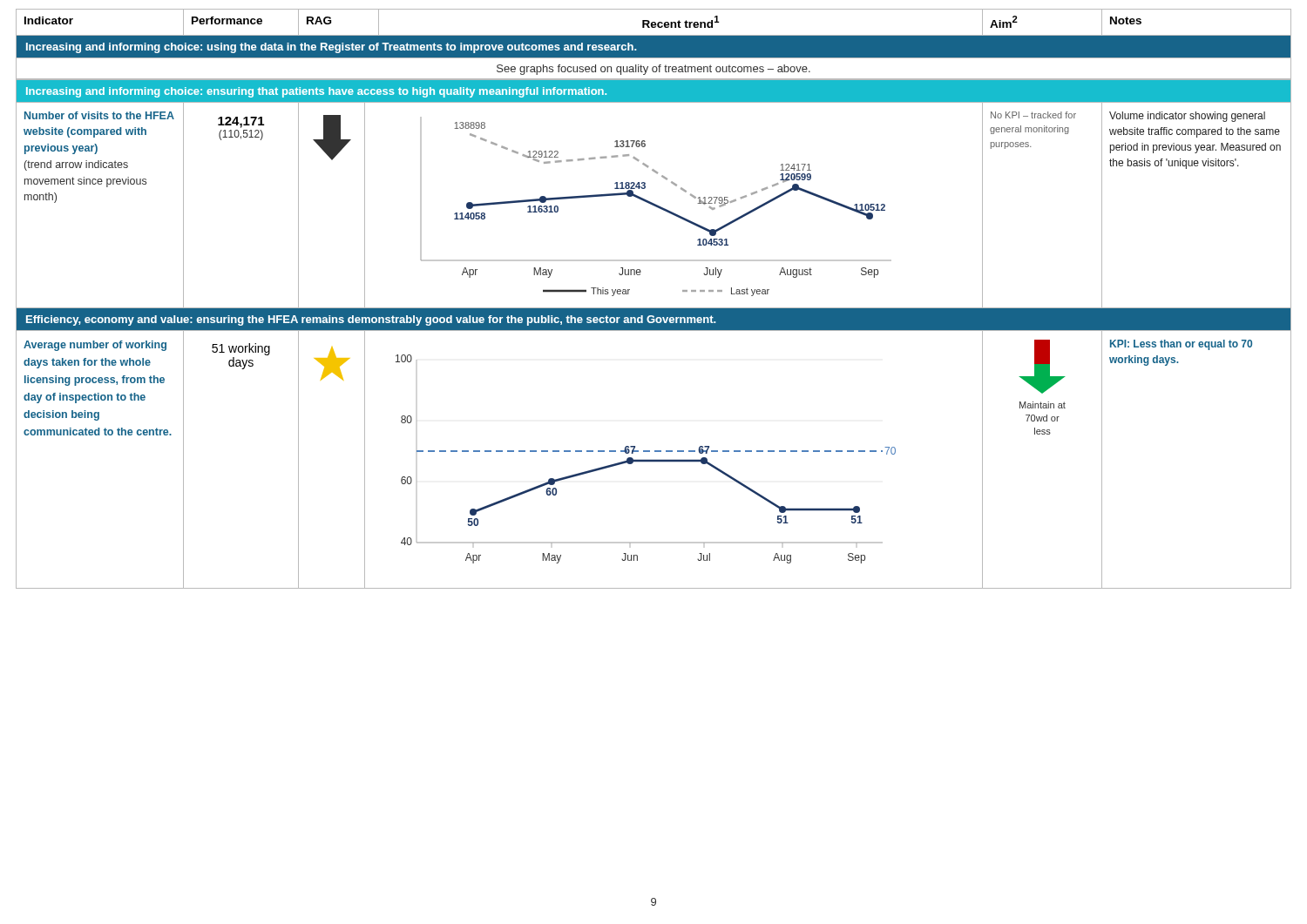Locate the region starting "51 working days"

point(241,355)
